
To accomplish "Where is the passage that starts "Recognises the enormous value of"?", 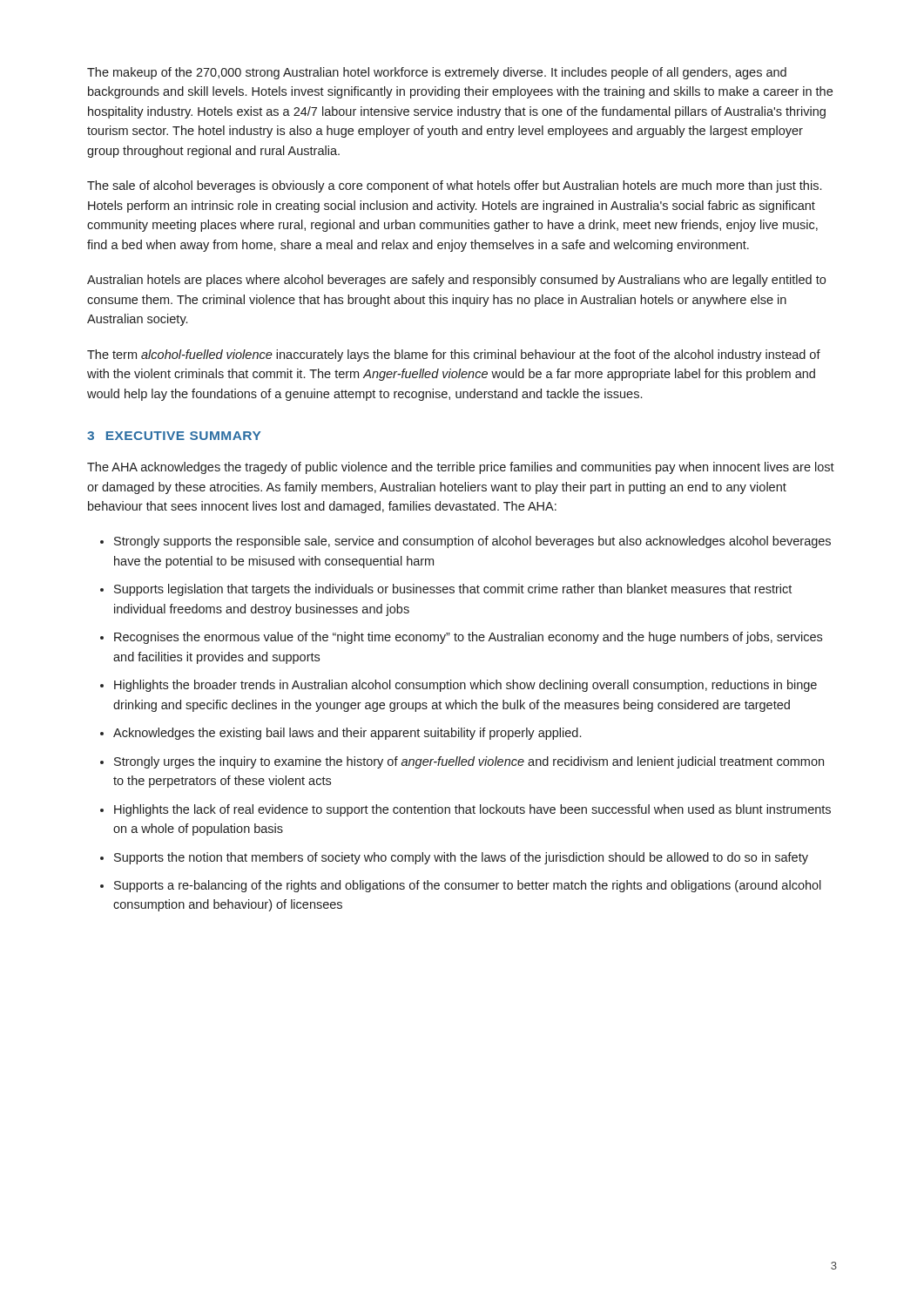I will point(468,647).
